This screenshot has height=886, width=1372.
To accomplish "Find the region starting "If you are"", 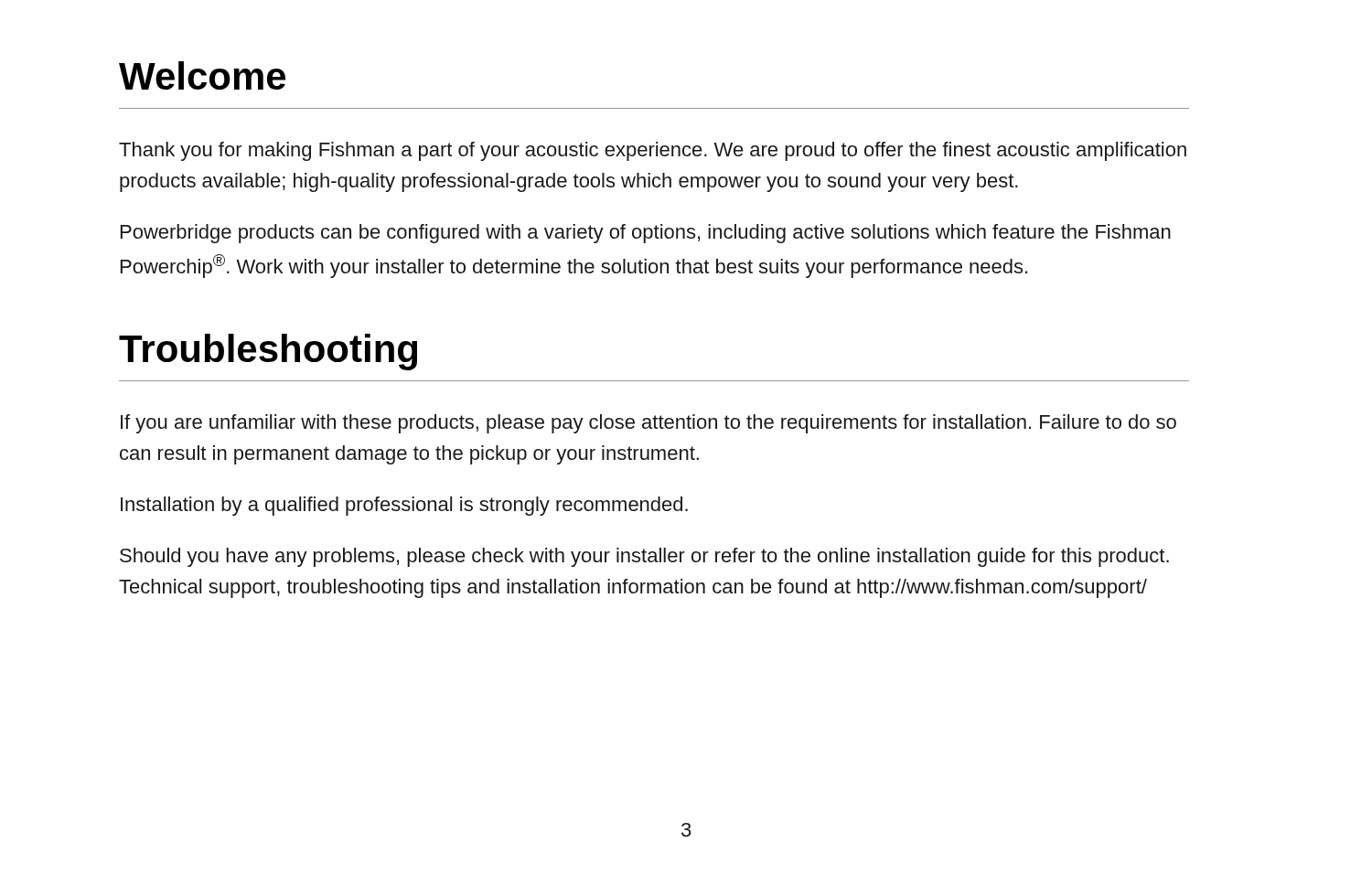I will click(648, 437).
